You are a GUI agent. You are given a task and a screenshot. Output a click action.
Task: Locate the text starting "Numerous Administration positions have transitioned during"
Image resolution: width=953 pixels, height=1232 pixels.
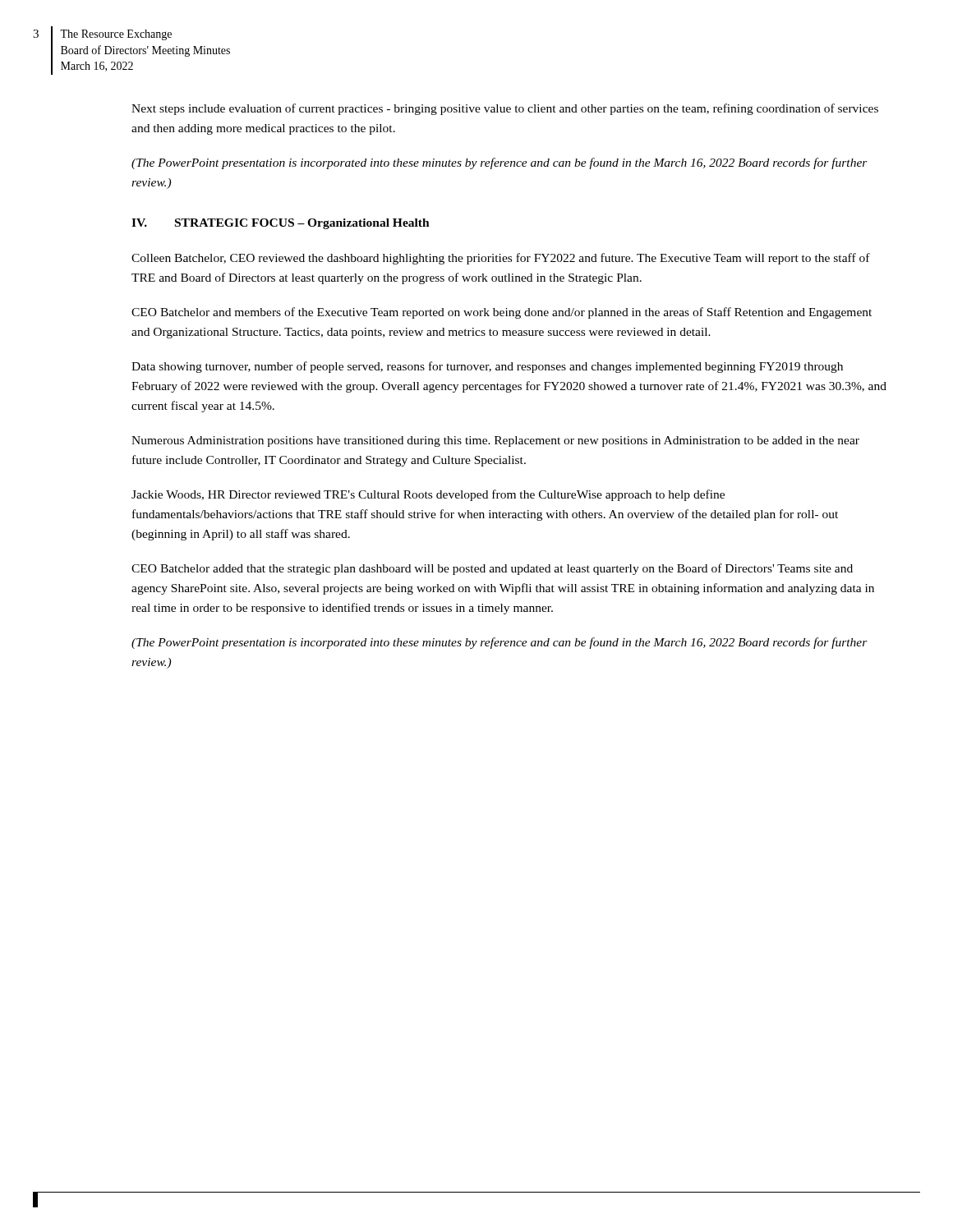pos(495,450)
